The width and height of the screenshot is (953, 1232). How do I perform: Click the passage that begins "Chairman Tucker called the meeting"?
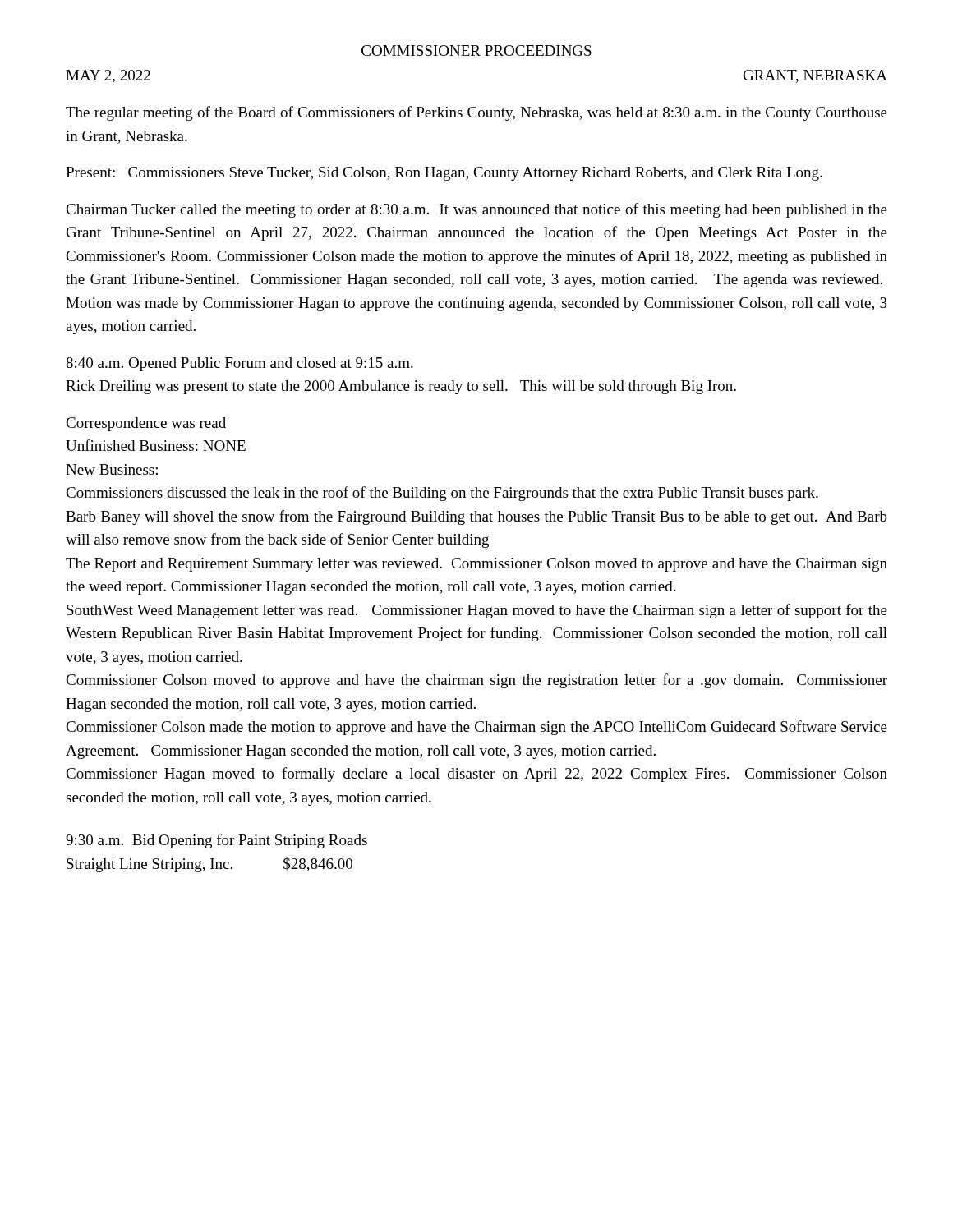[x=476, y=267]
